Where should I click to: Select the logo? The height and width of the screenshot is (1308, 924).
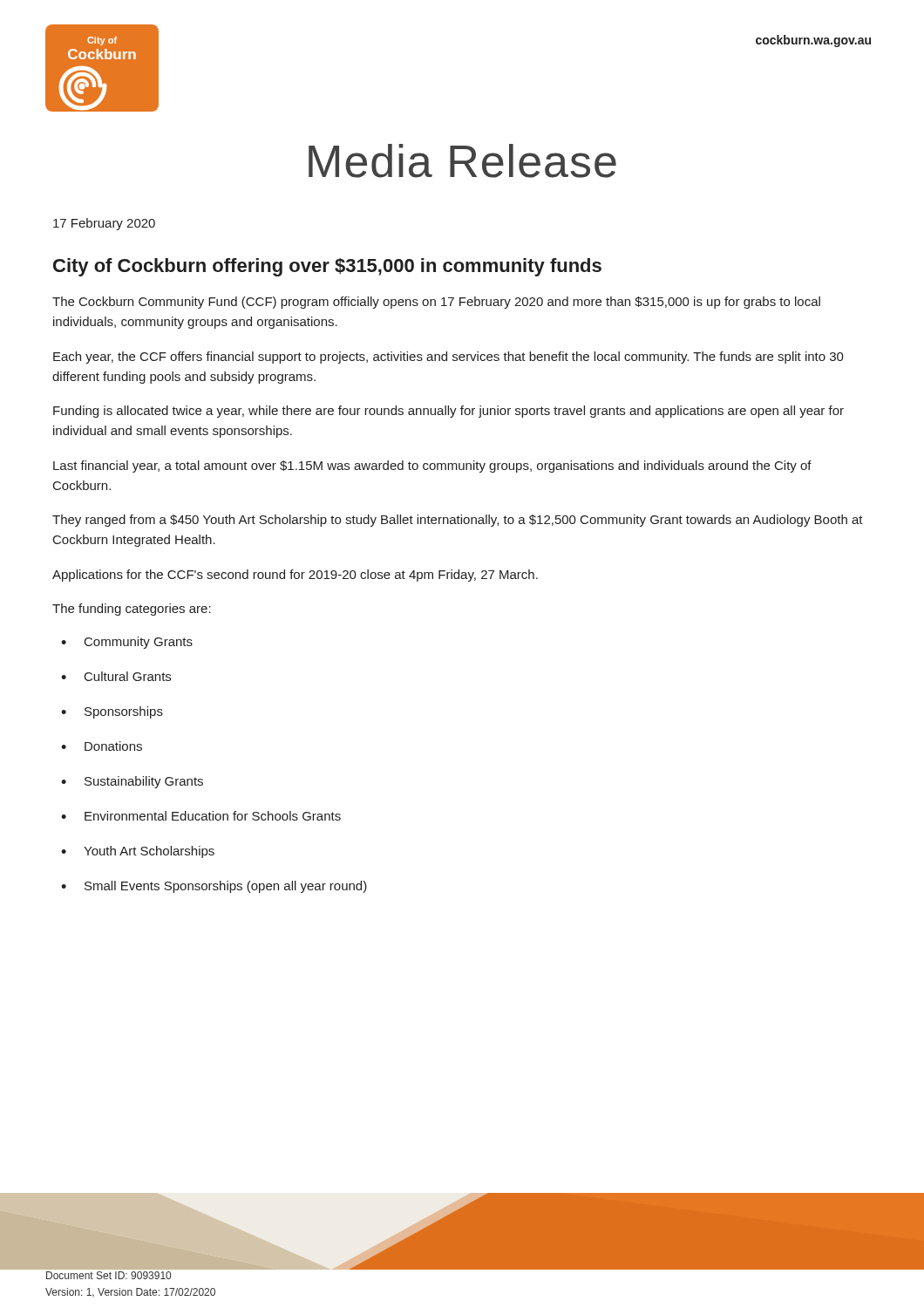(117, 76)
